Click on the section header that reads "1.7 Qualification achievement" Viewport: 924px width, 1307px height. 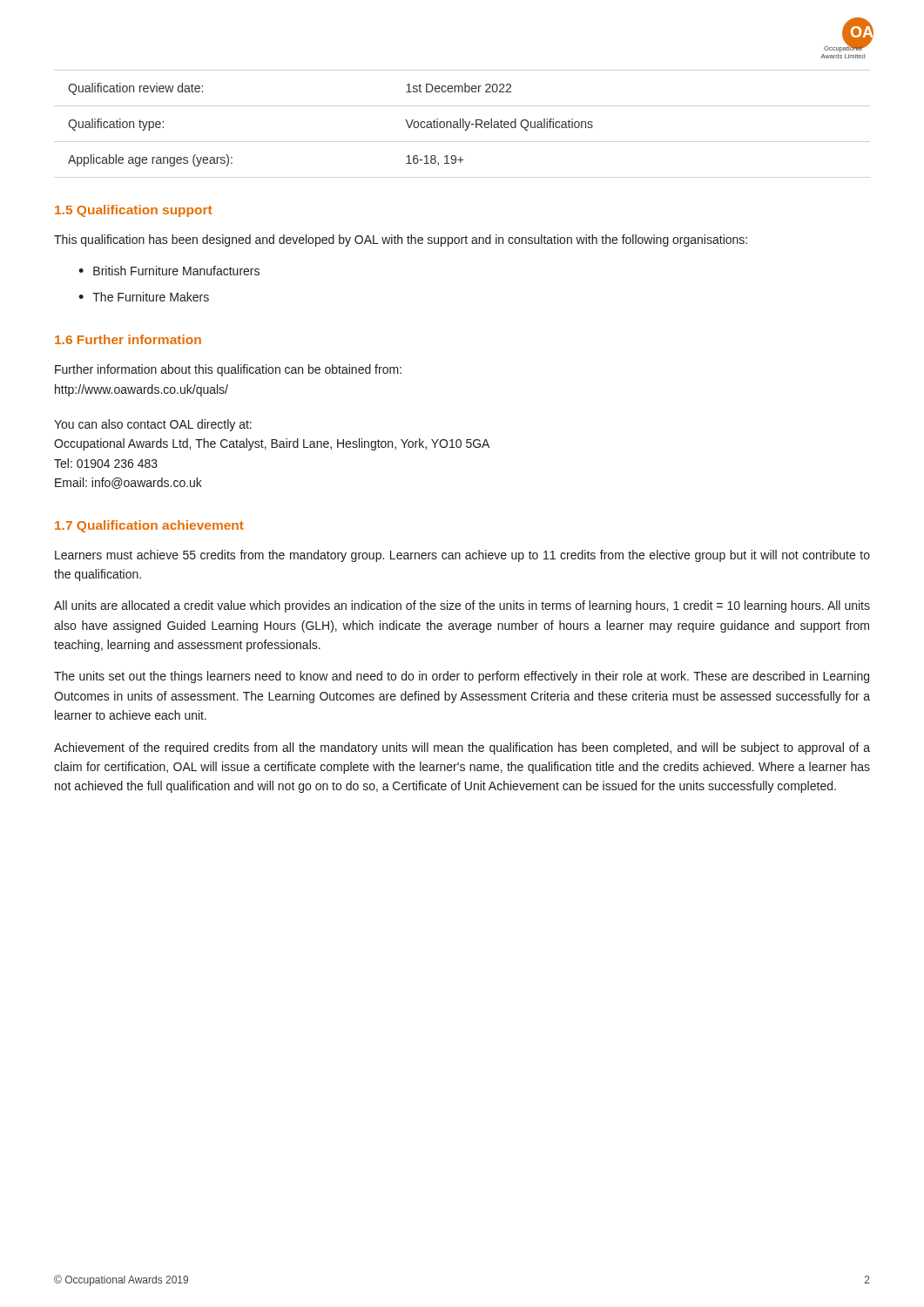(x=149, y=526)
